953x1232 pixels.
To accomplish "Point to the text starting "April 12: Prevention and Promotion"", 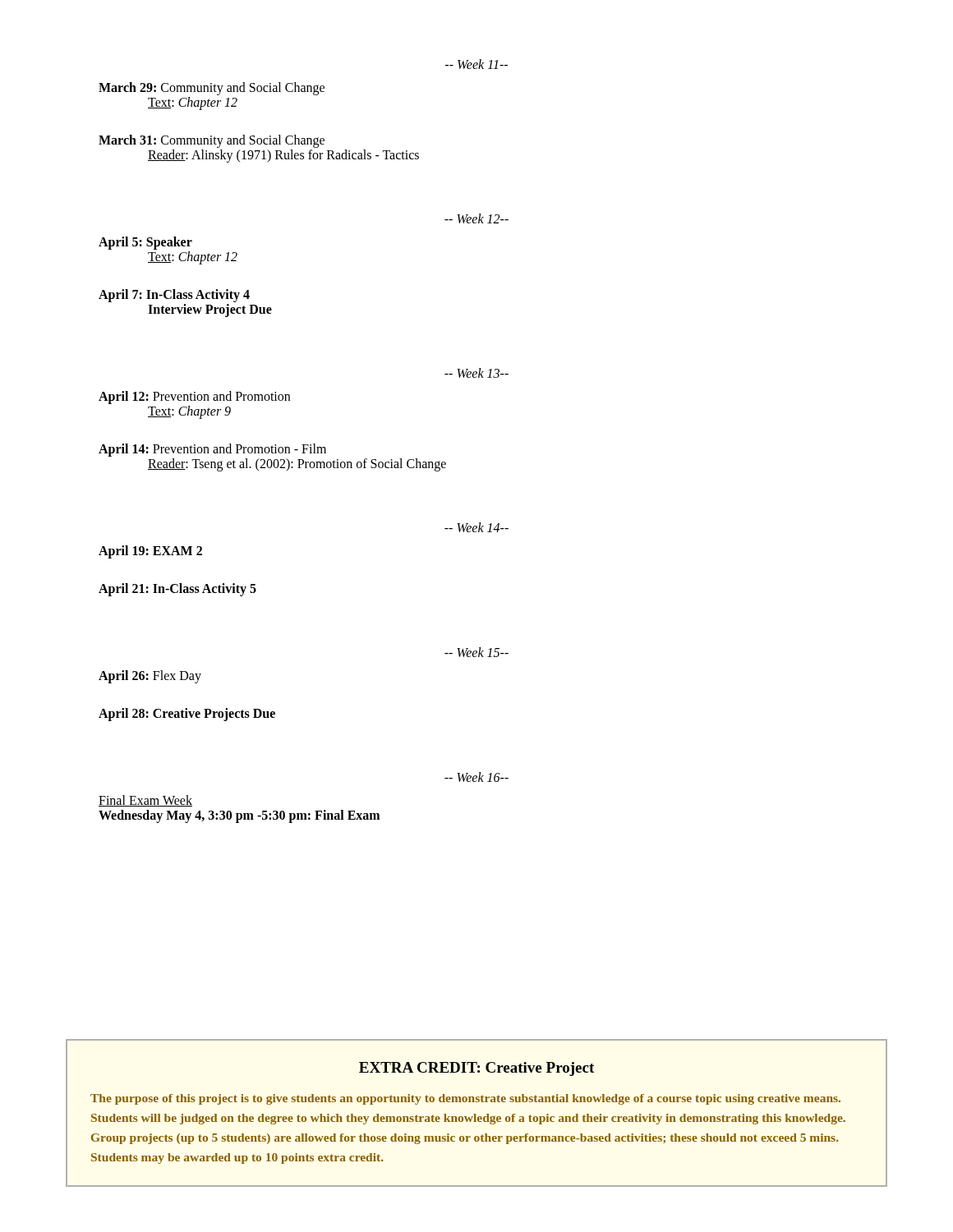I will coord(194,398).
